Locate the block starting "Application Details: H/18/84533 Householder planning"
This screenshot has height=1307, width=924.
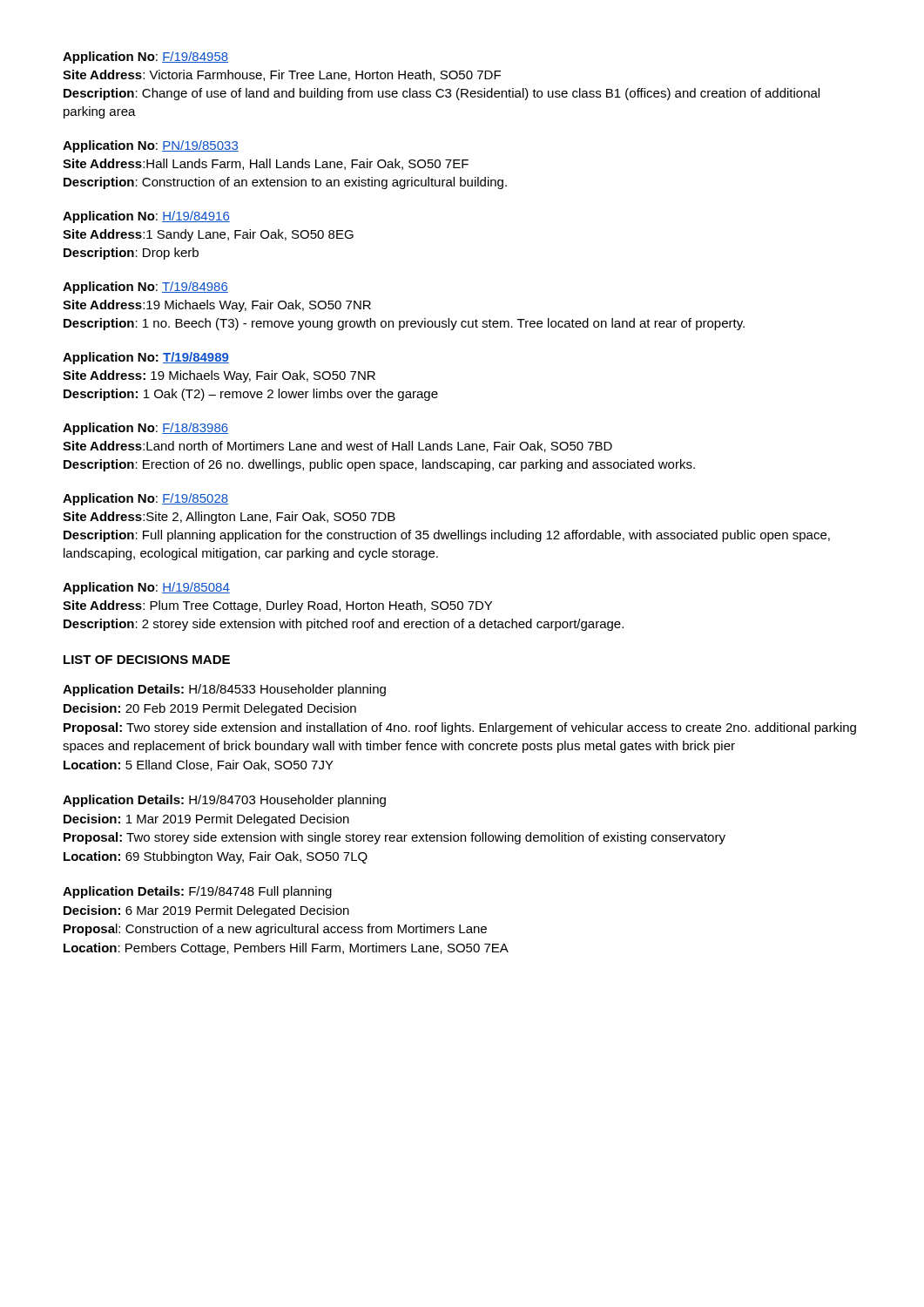[462, 727]
